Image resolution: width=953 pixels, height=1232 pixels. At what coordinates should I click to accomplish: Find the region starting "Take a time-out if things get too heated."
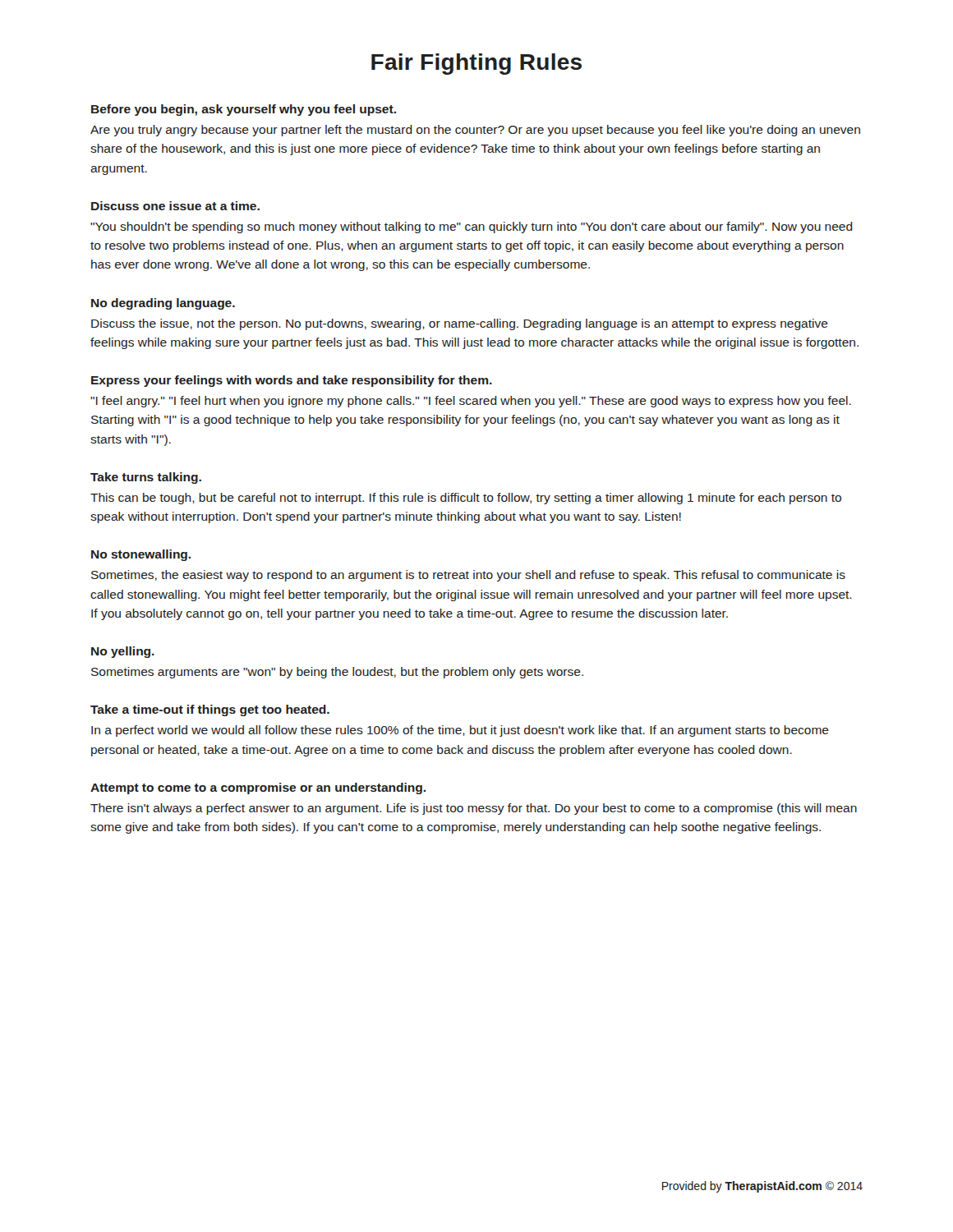click(x=210, y=709)
